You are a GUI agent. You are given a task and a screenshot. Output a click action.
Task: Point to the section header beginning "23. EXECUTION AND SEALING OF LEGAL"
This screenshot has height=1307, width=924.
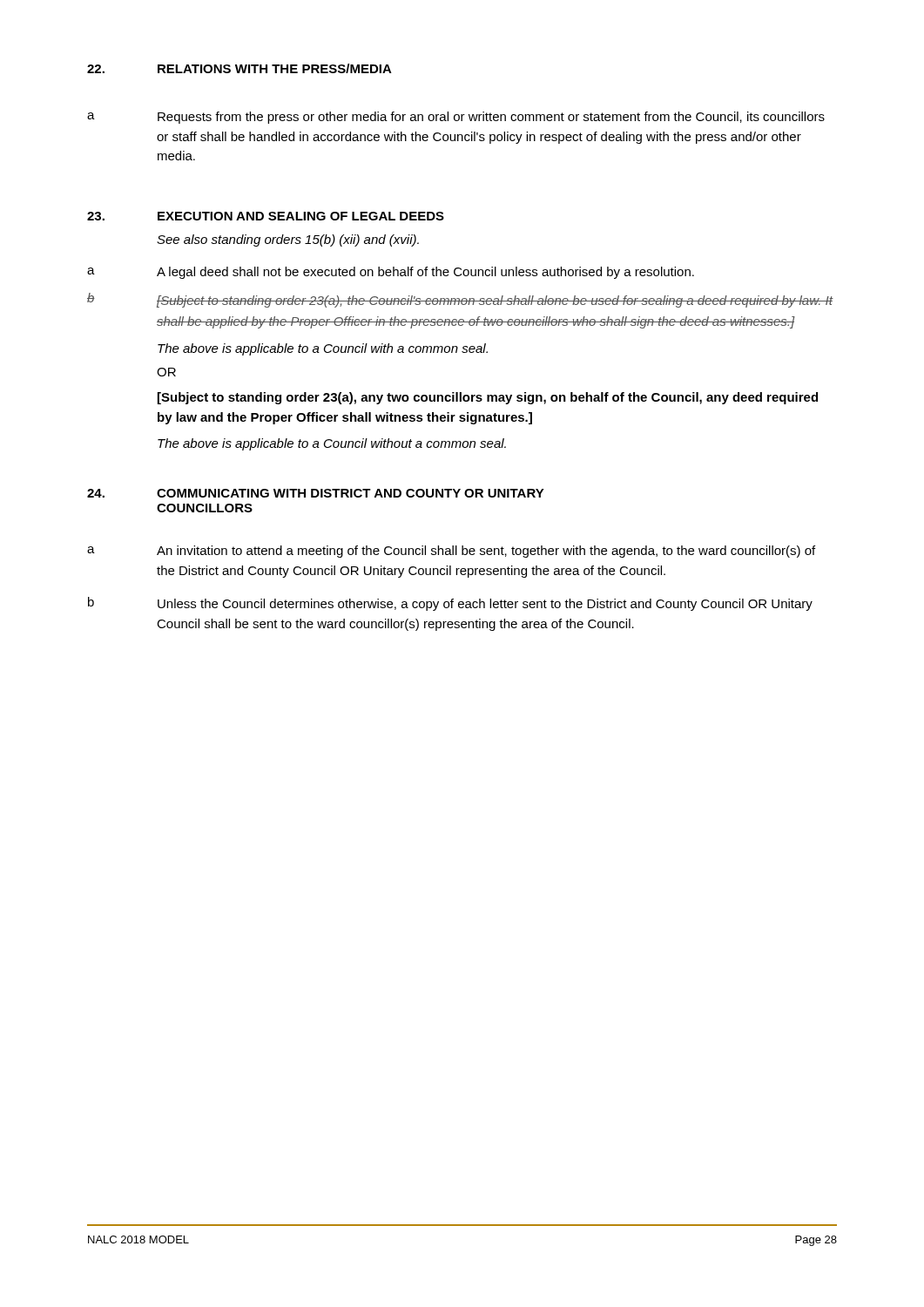[x=266, y=215]
